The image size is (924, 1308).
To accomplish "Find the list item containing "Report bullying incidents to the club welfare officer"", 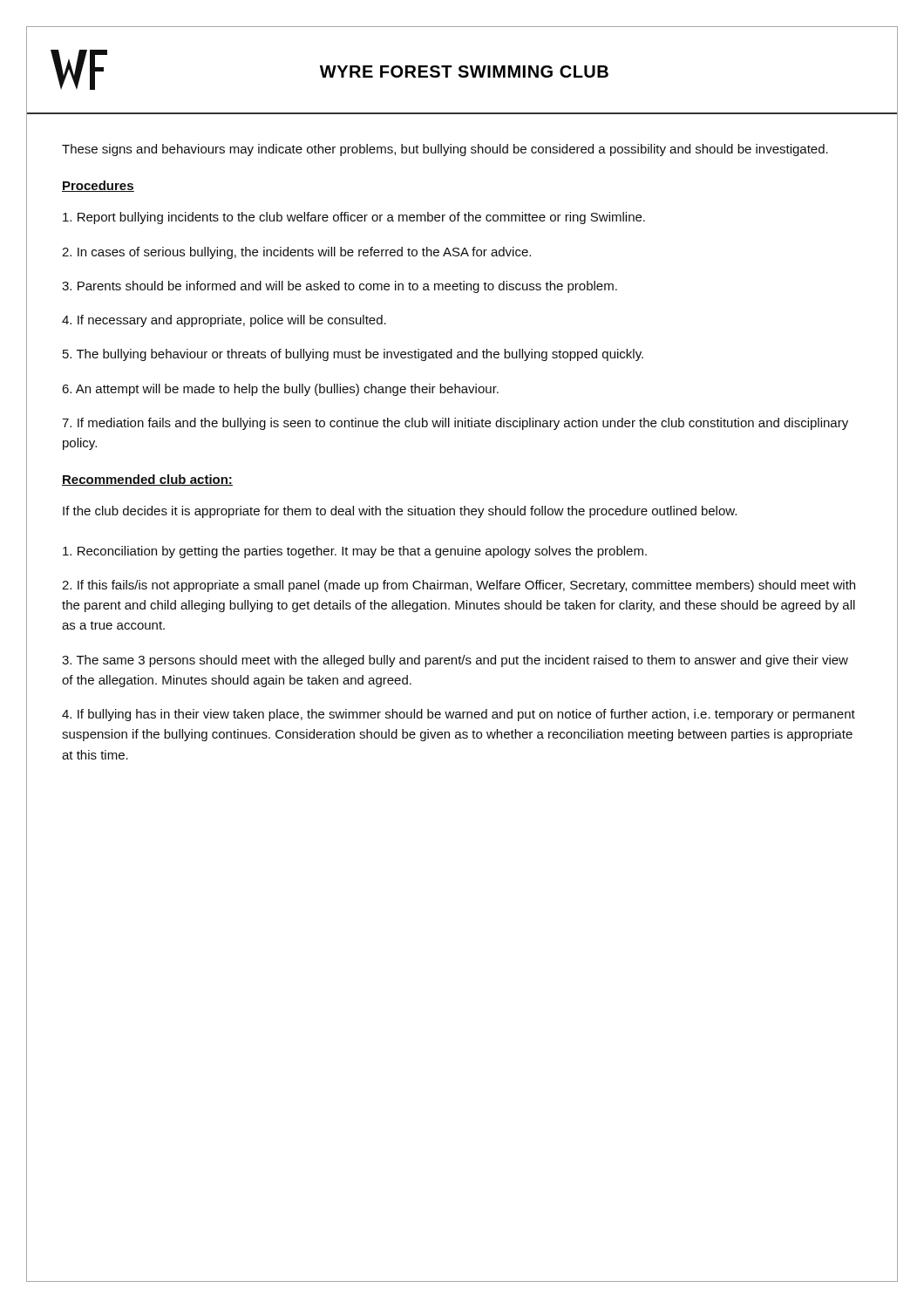I will [x=354, y=217].
